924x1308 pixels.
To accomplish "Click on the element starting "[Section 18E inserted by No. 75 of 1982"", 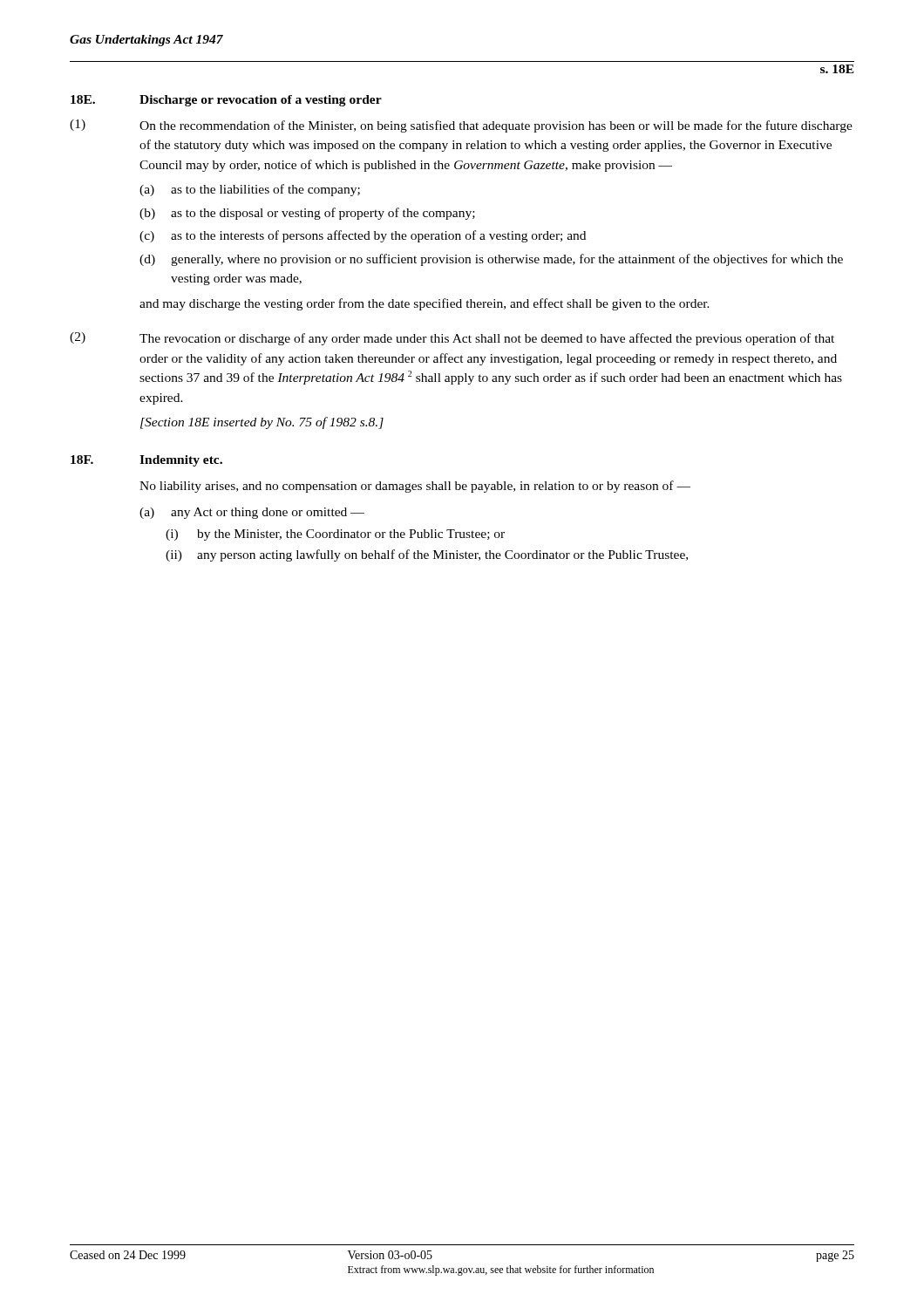I will pos(262,422).
